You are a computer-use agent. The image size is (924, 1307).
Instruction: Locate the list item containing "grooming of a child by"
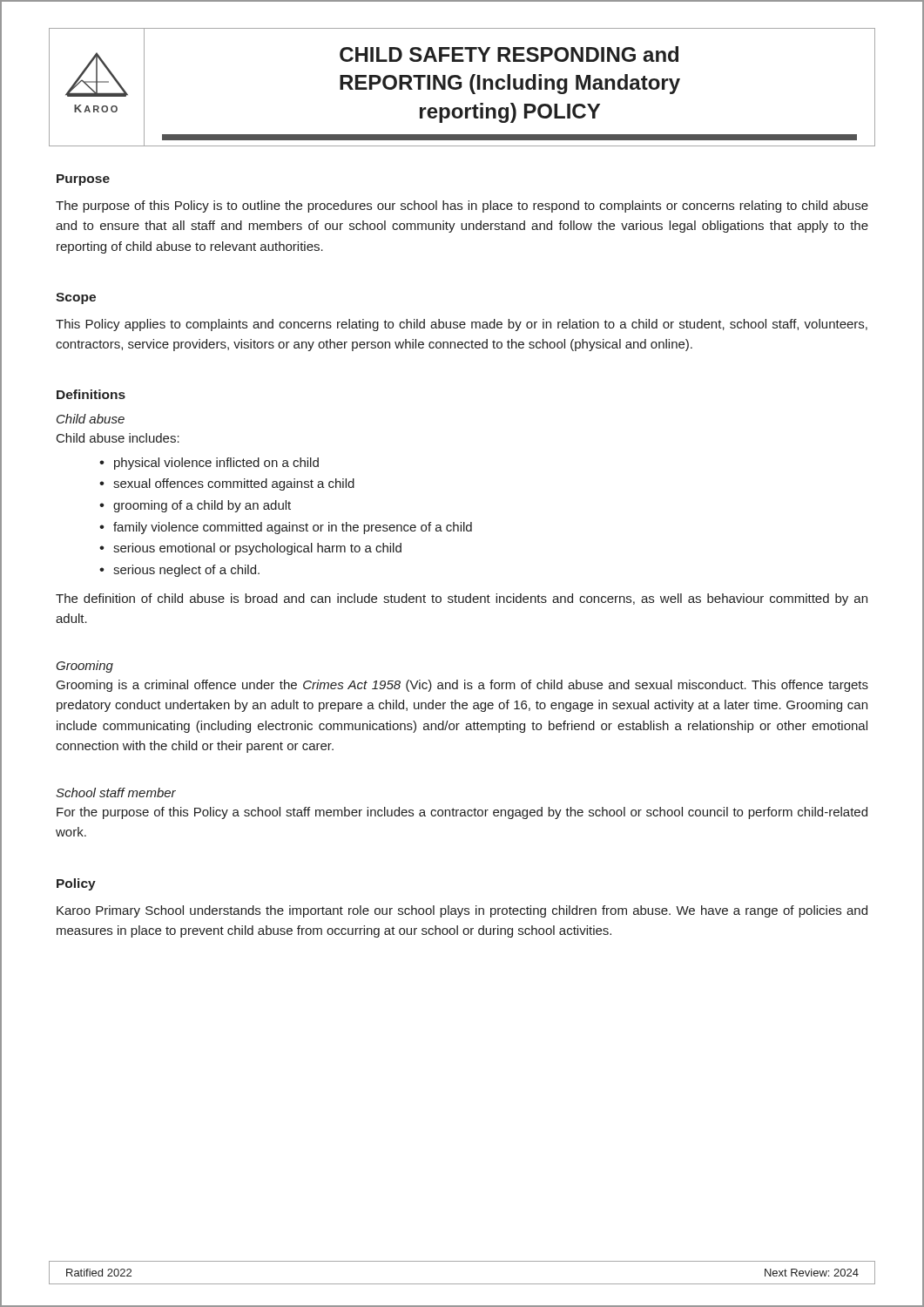point(202,505)
